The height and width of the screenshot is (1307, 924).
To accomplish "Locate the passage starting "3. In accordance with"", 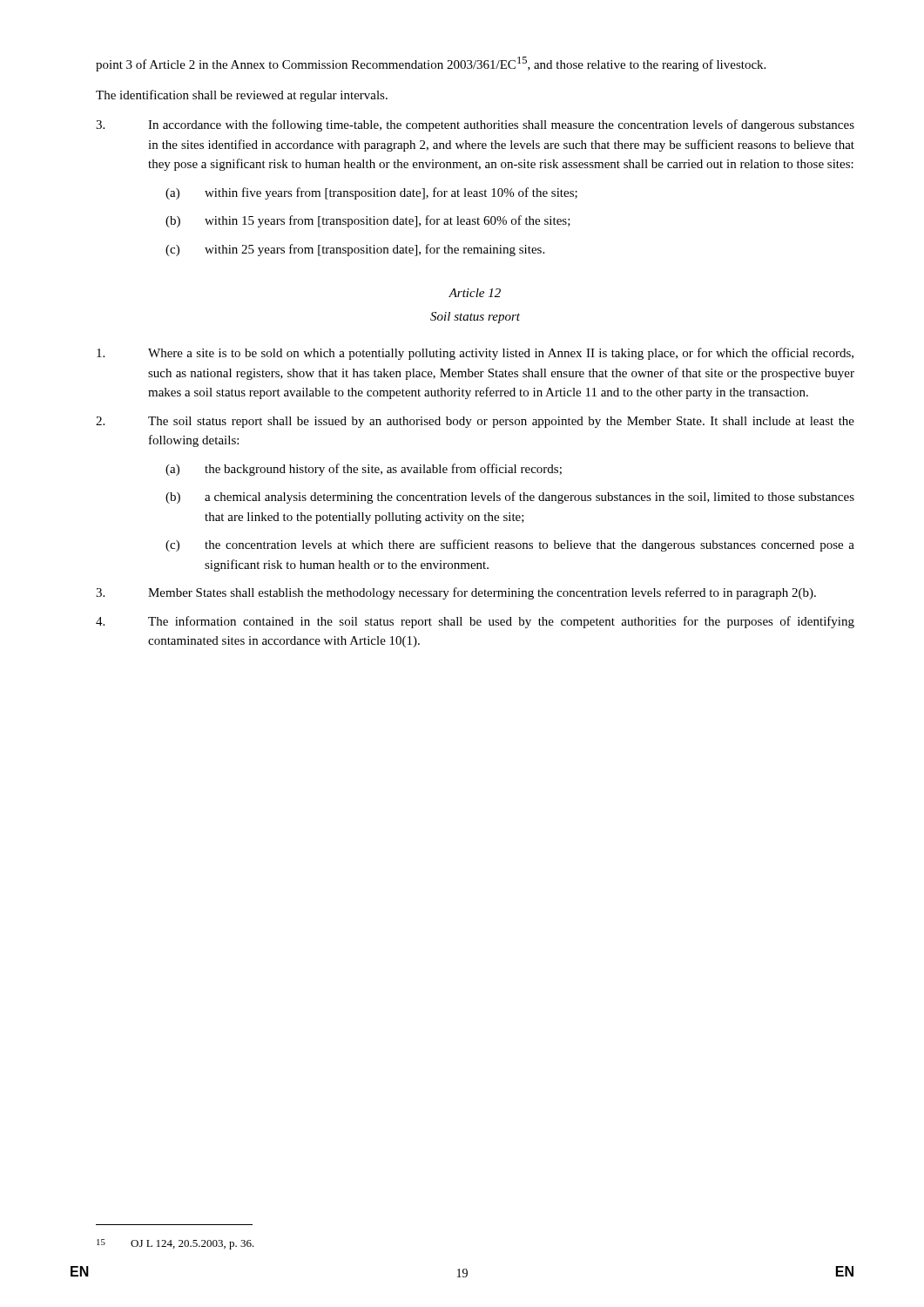I will [475, 144].
